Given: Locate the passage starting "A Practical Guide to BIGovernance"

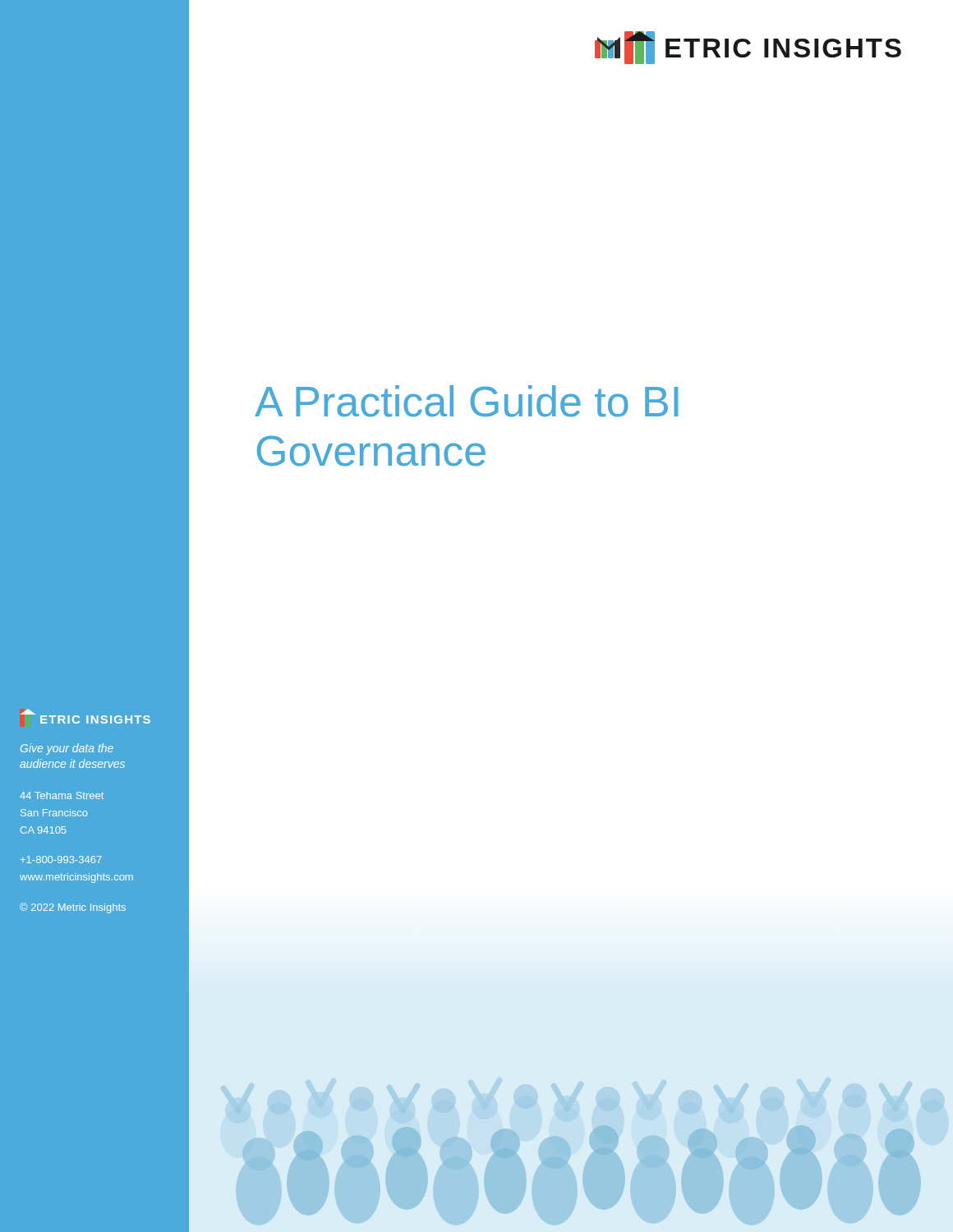Looking at the screenshot, I should pyautogui.click(x=518, y=427).
